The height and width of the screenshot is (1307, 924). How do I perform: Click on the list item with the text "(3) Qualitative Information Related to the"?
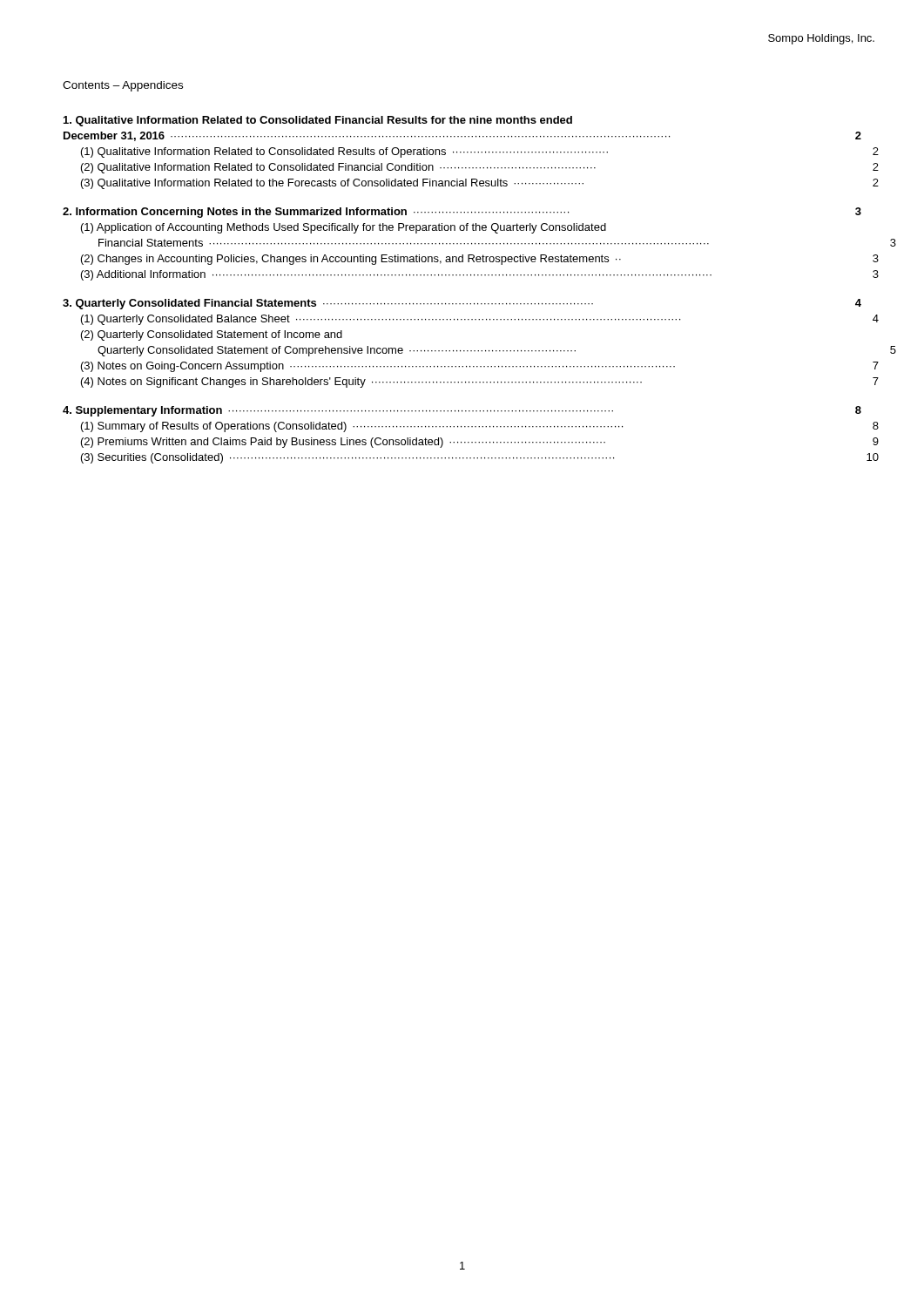point(479,183)
